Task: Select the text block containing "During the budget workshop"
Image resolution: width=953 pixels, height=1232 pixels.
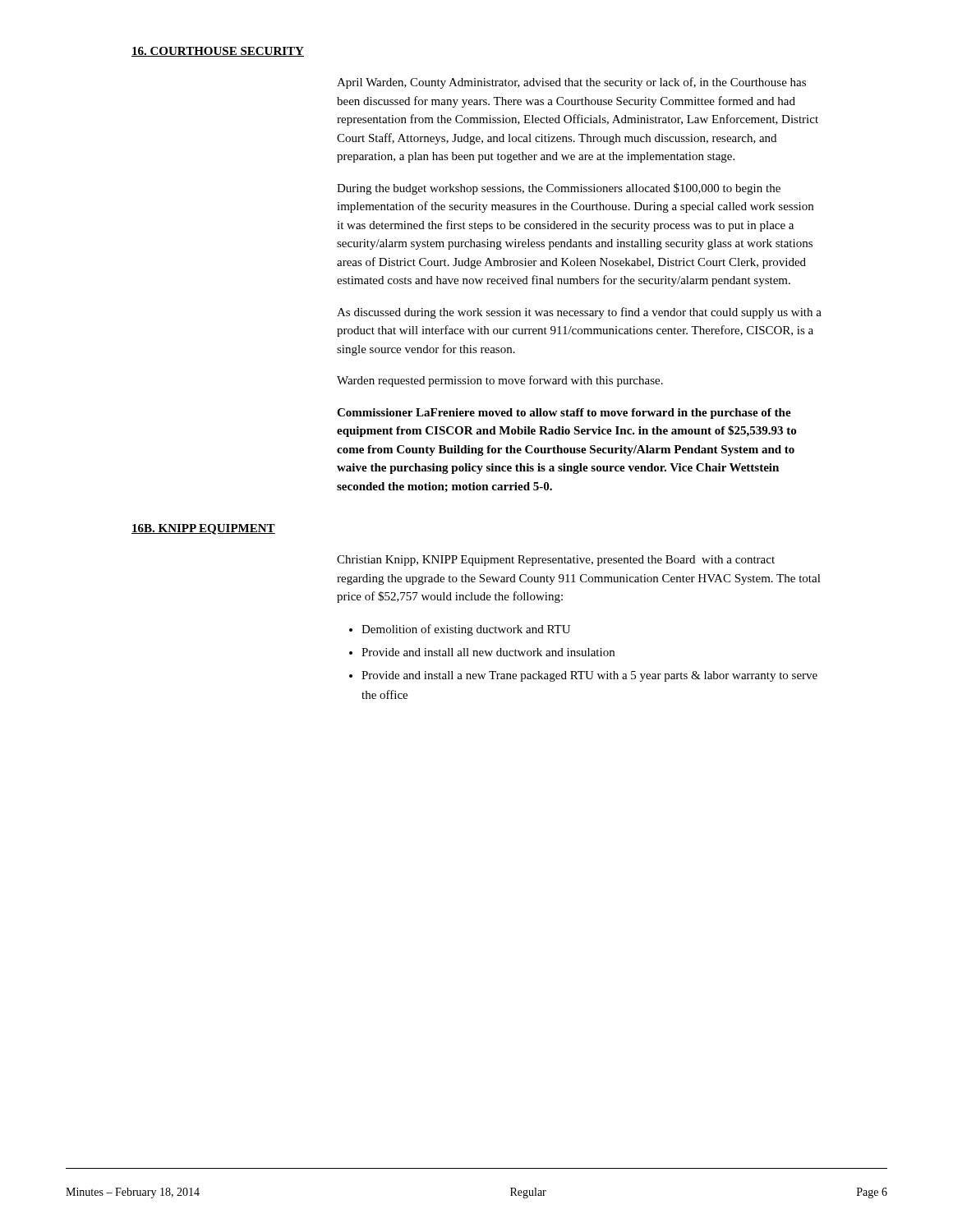Action: 575,234
